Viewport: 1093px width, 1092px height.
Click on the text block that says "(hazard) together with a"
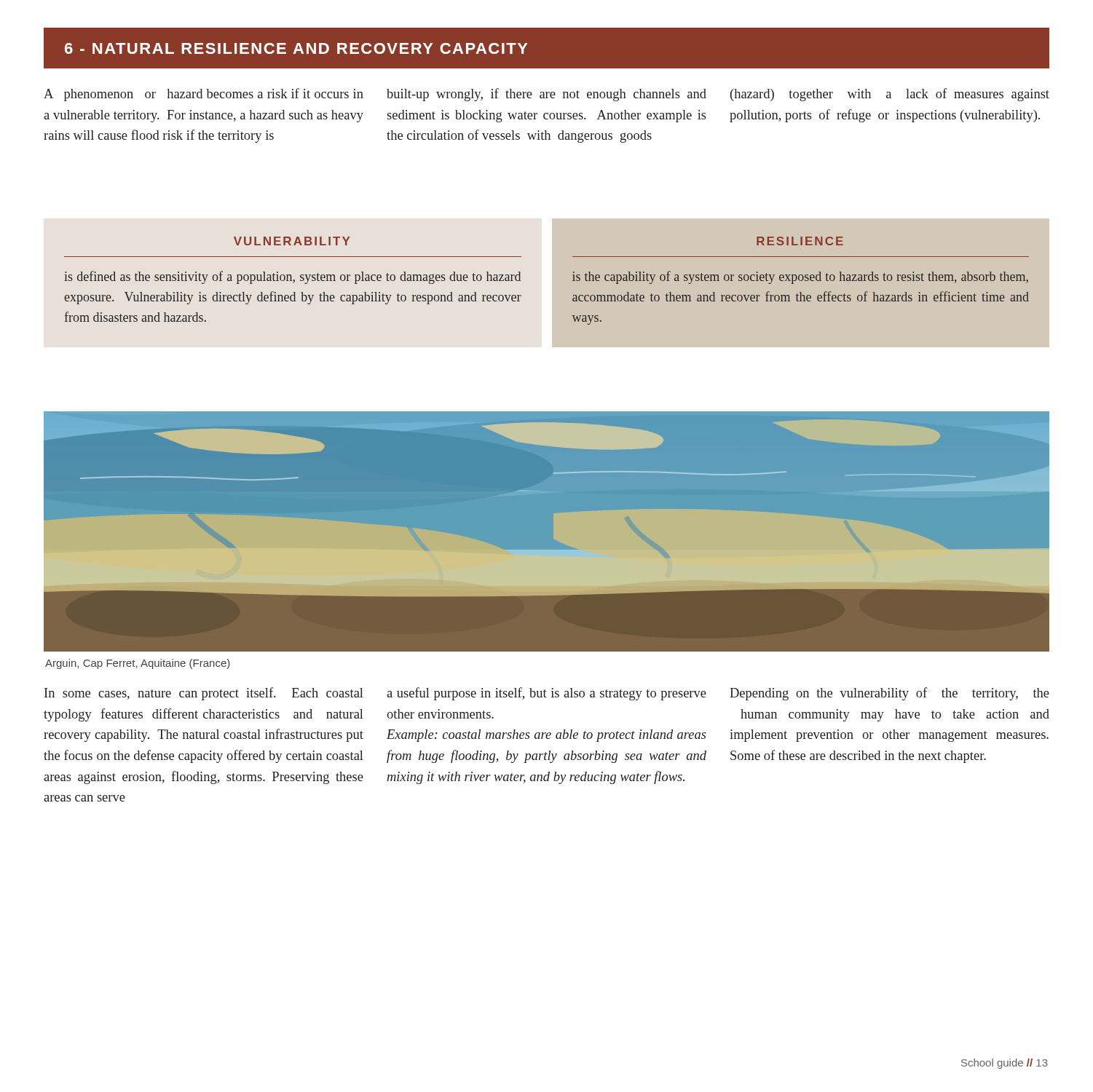[x=889, y=104]
